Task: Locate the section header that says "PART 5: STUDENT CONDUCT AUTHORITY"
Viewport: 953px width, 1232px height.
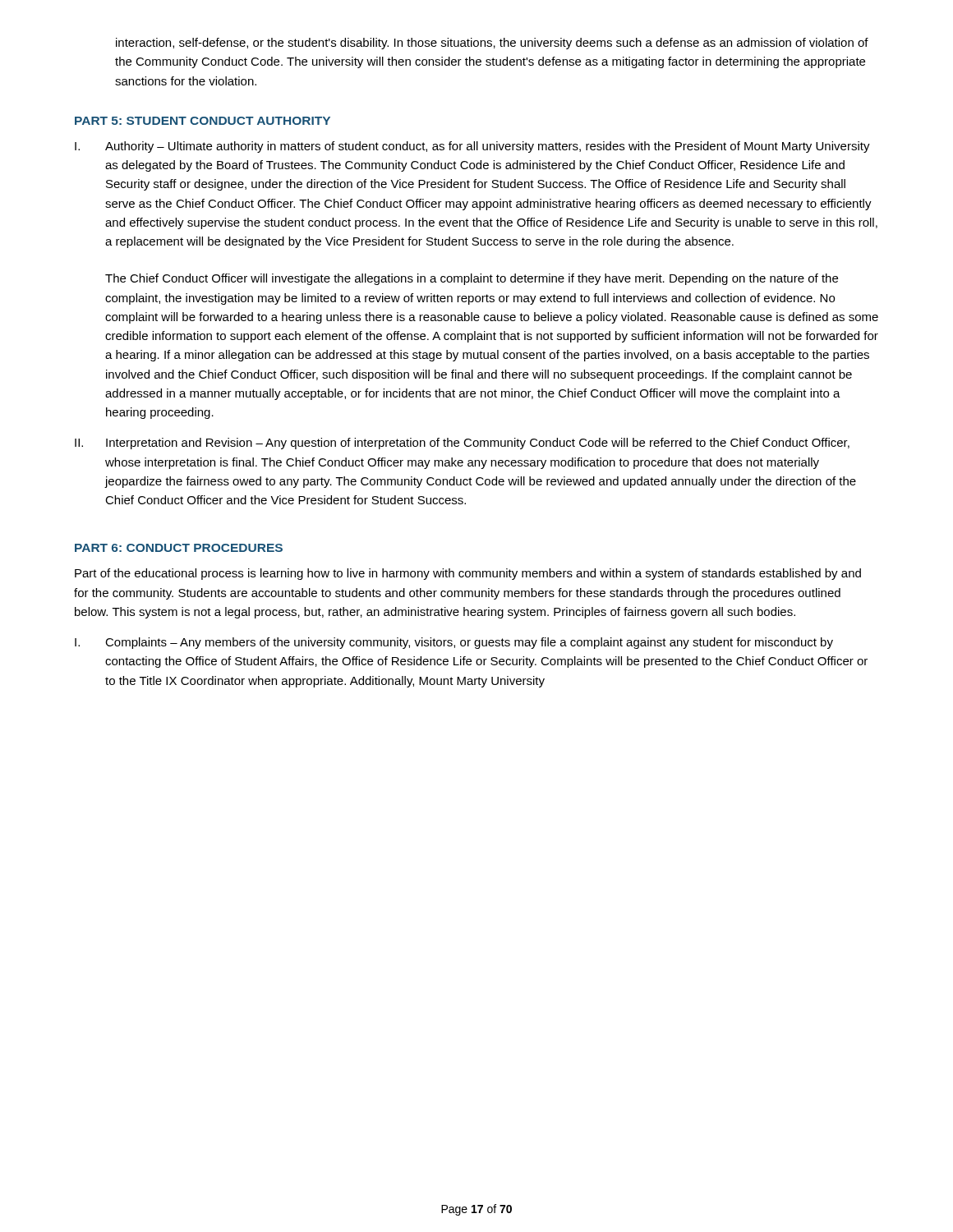Action: click(202, 120)
